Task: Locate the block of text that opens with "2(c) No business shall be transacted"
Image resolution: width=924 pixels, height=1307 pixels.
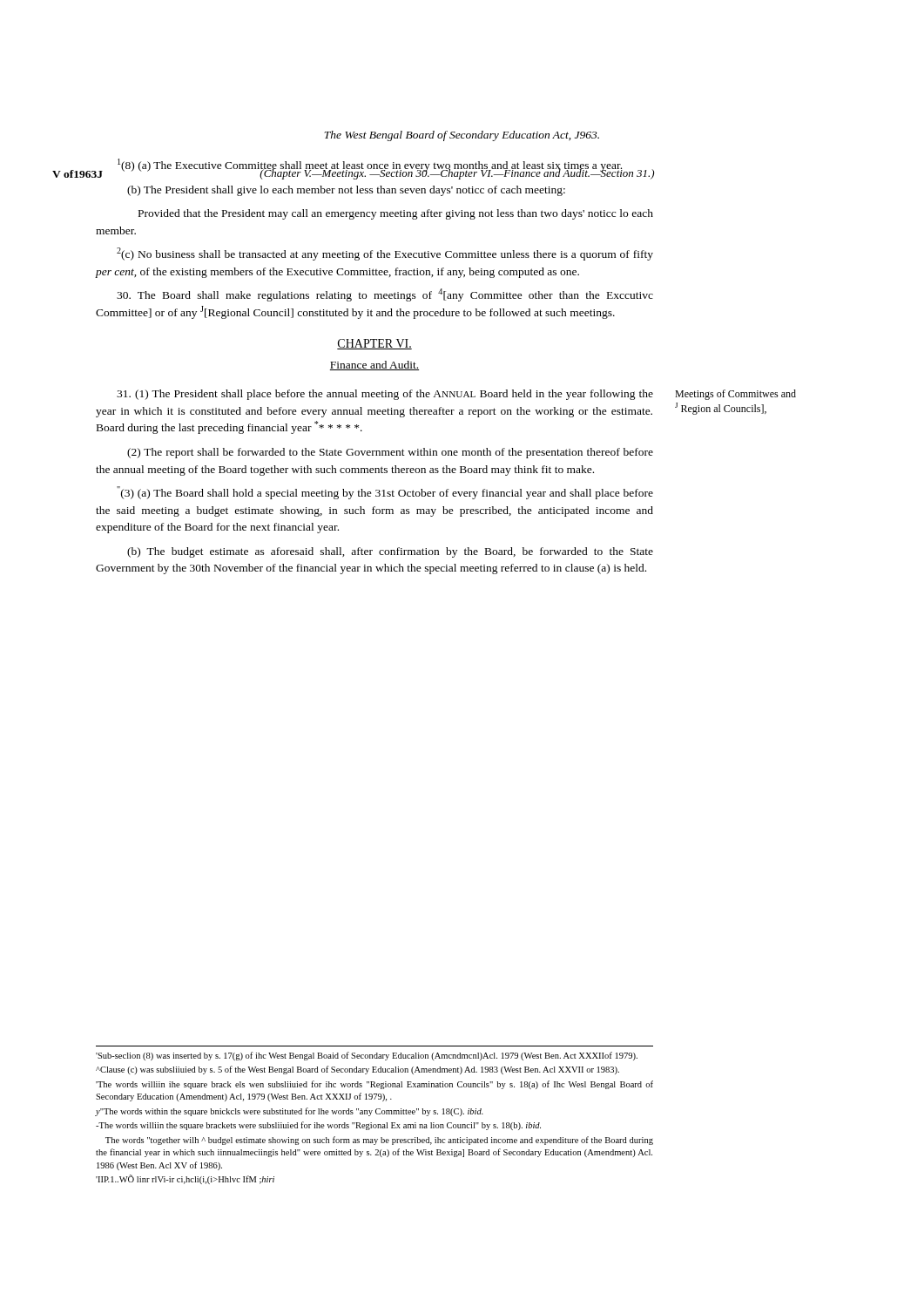Action: (374, 263)
